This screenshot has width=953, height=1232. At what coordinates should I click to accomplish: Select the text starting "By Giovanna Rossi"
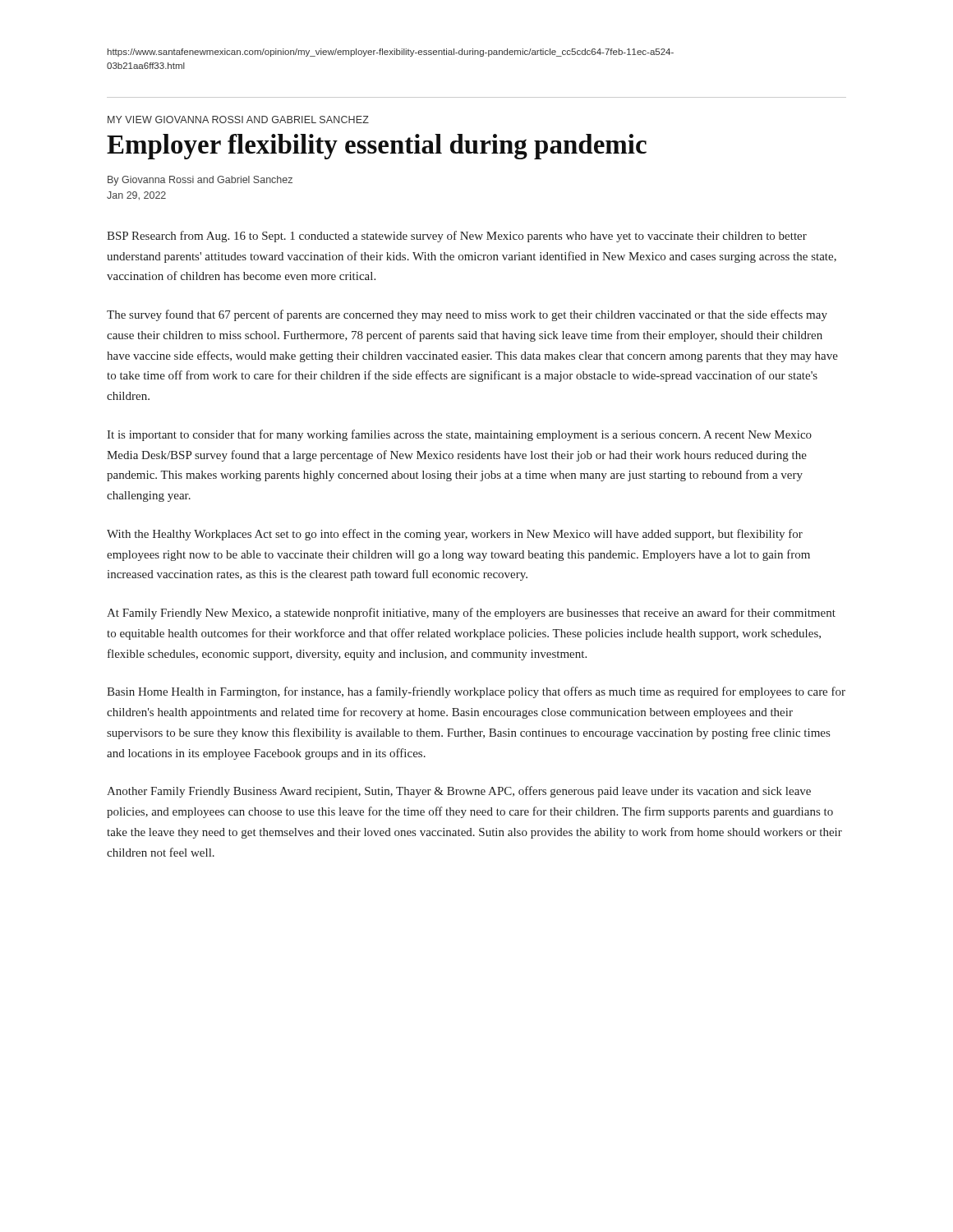(x=200, y=180)
